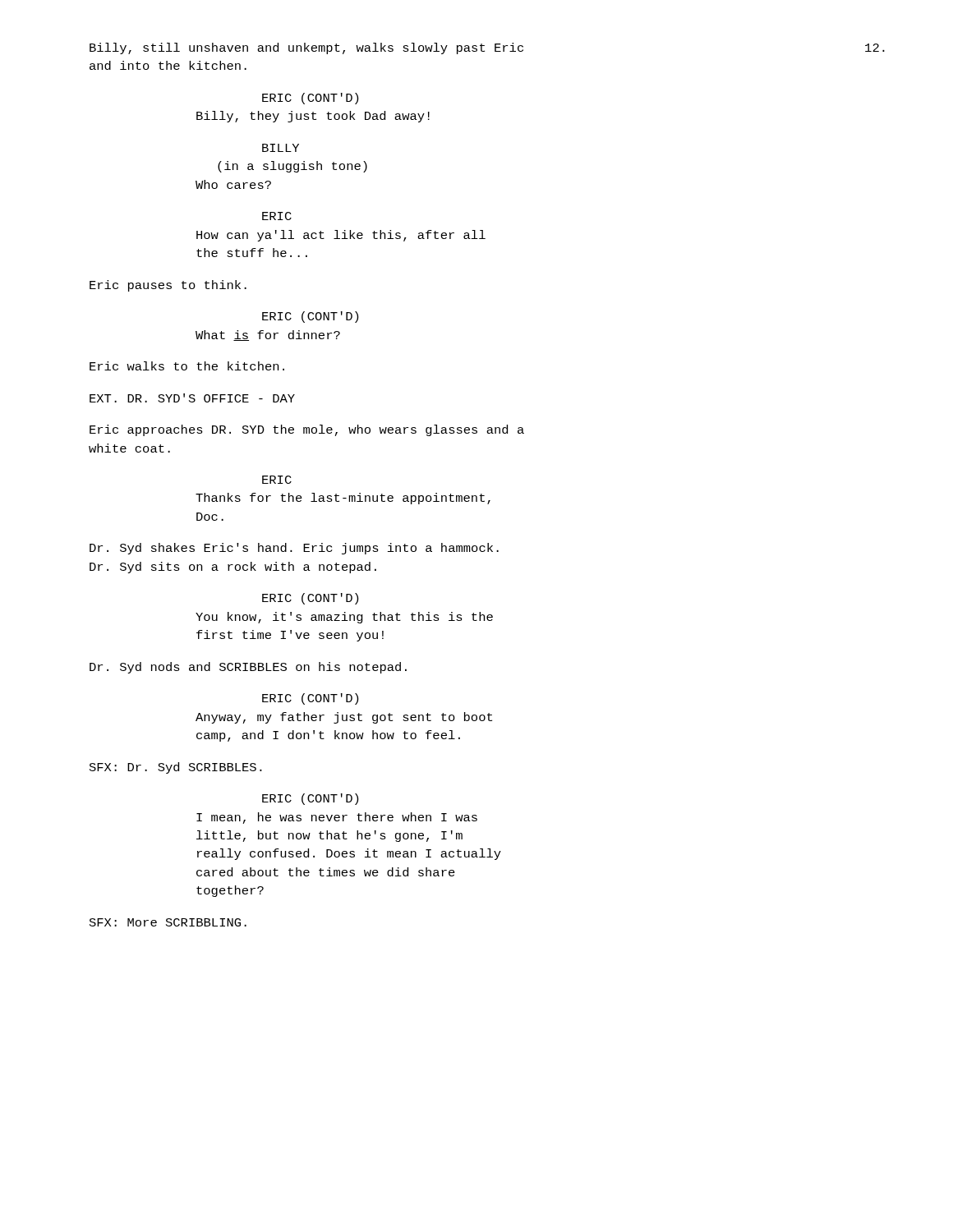Point to the text block starting "Eric walks to the"

(x=188, y=367)
